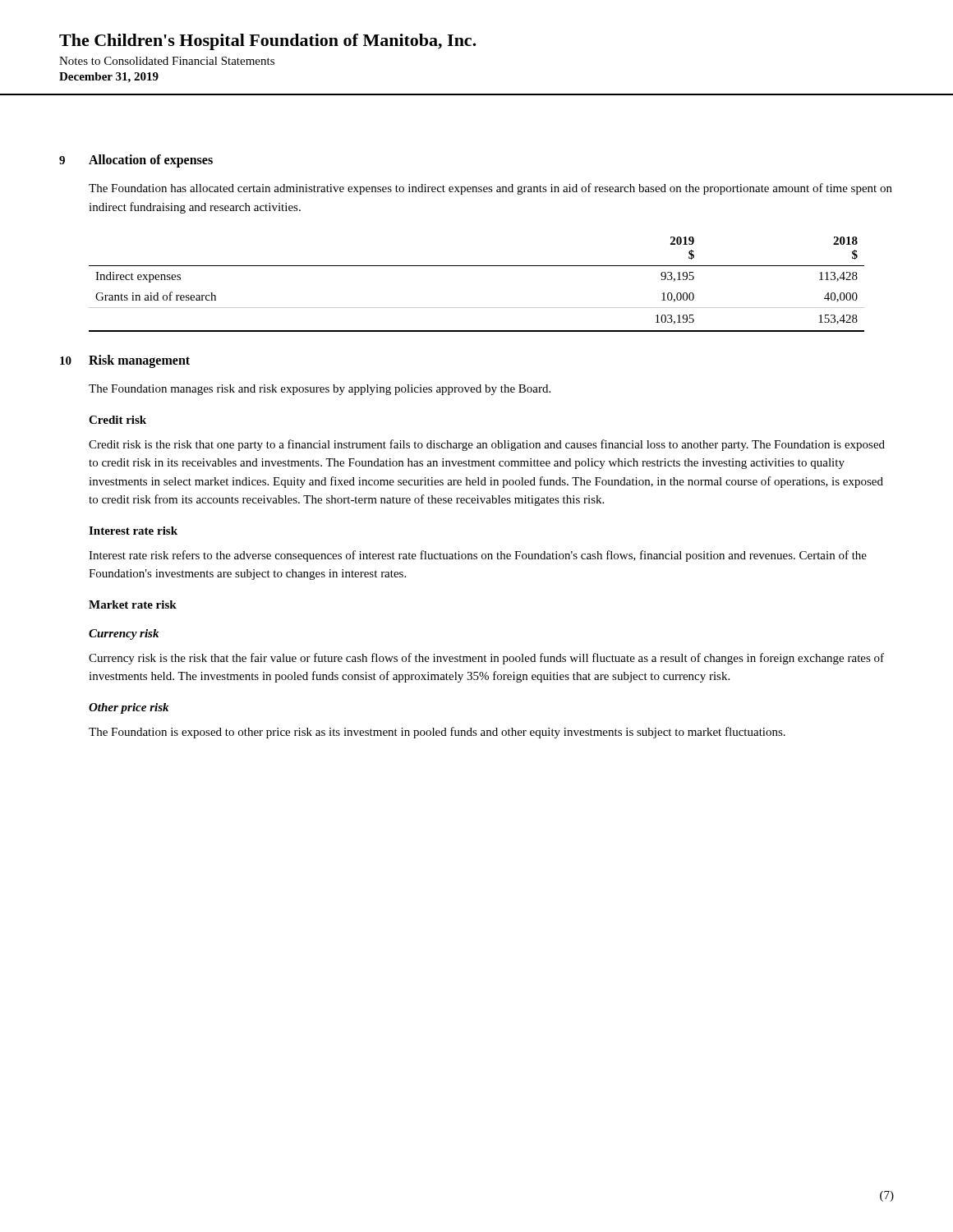Point to "10 Risk management"
953x1232 pixels.
125,361
